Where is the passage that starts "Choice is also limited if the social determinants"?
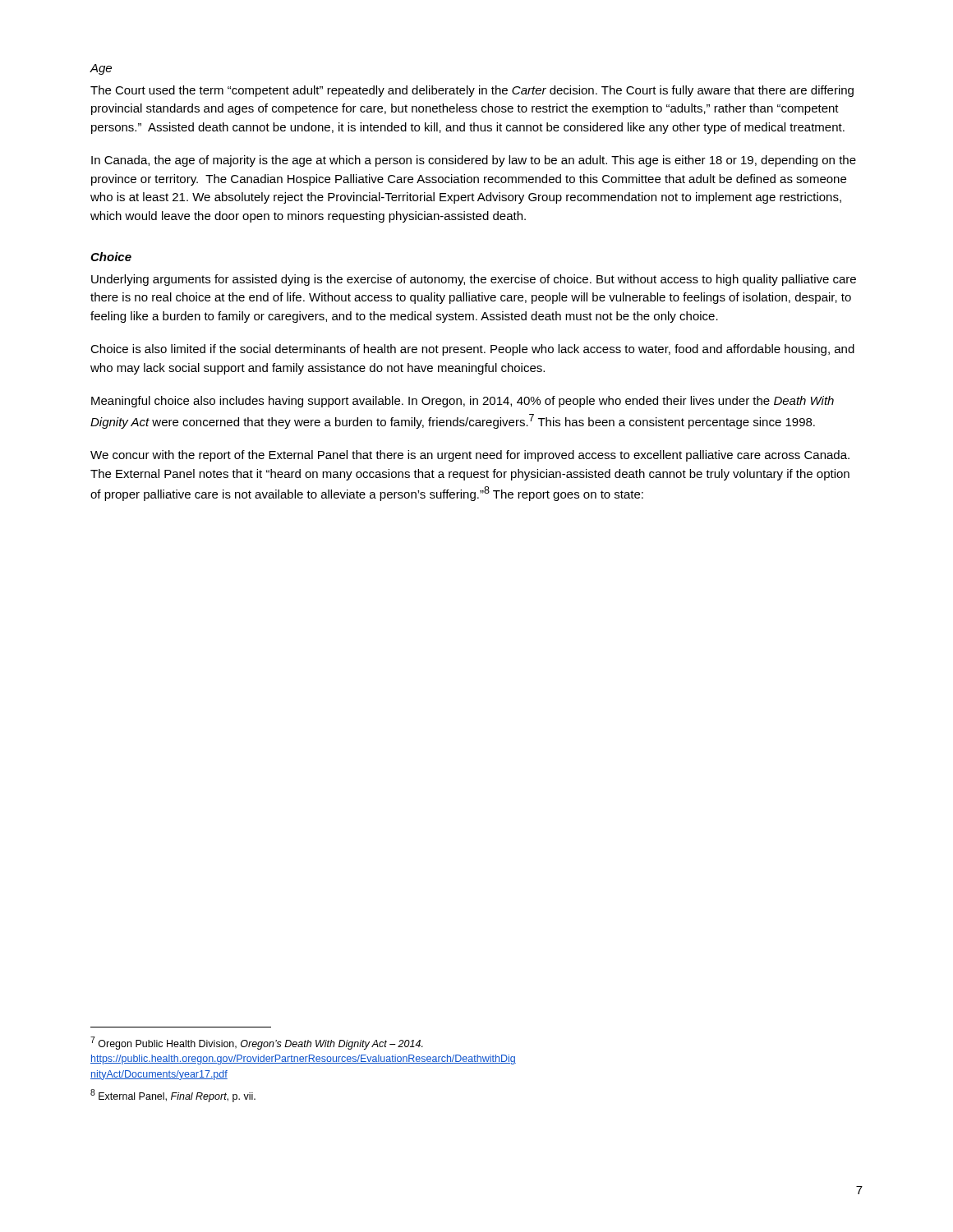 [x=472, y=358]
